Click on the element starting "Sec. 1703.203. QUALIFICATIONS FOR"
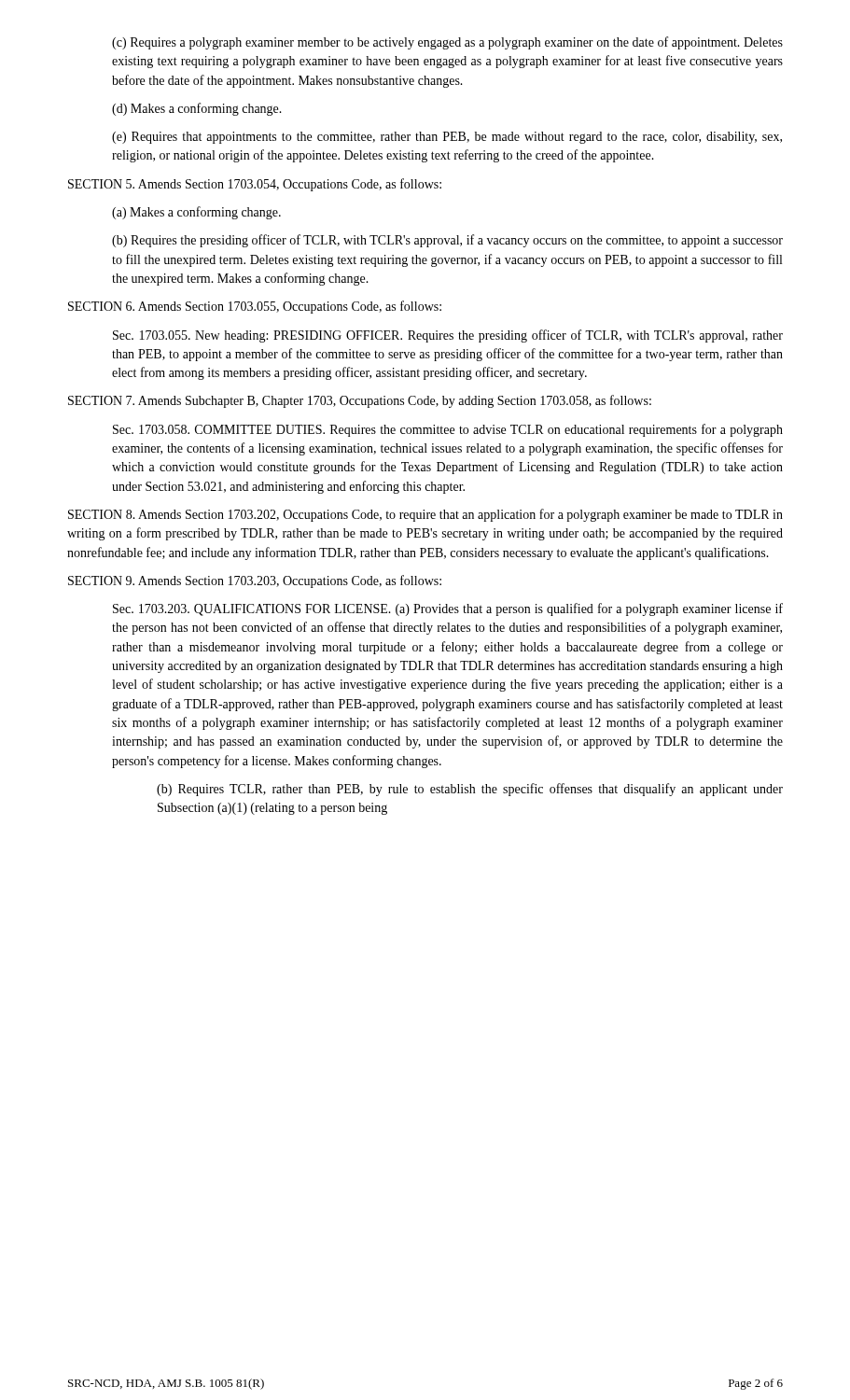This screenshot has width=850, height=1400. tap(447, 685)
